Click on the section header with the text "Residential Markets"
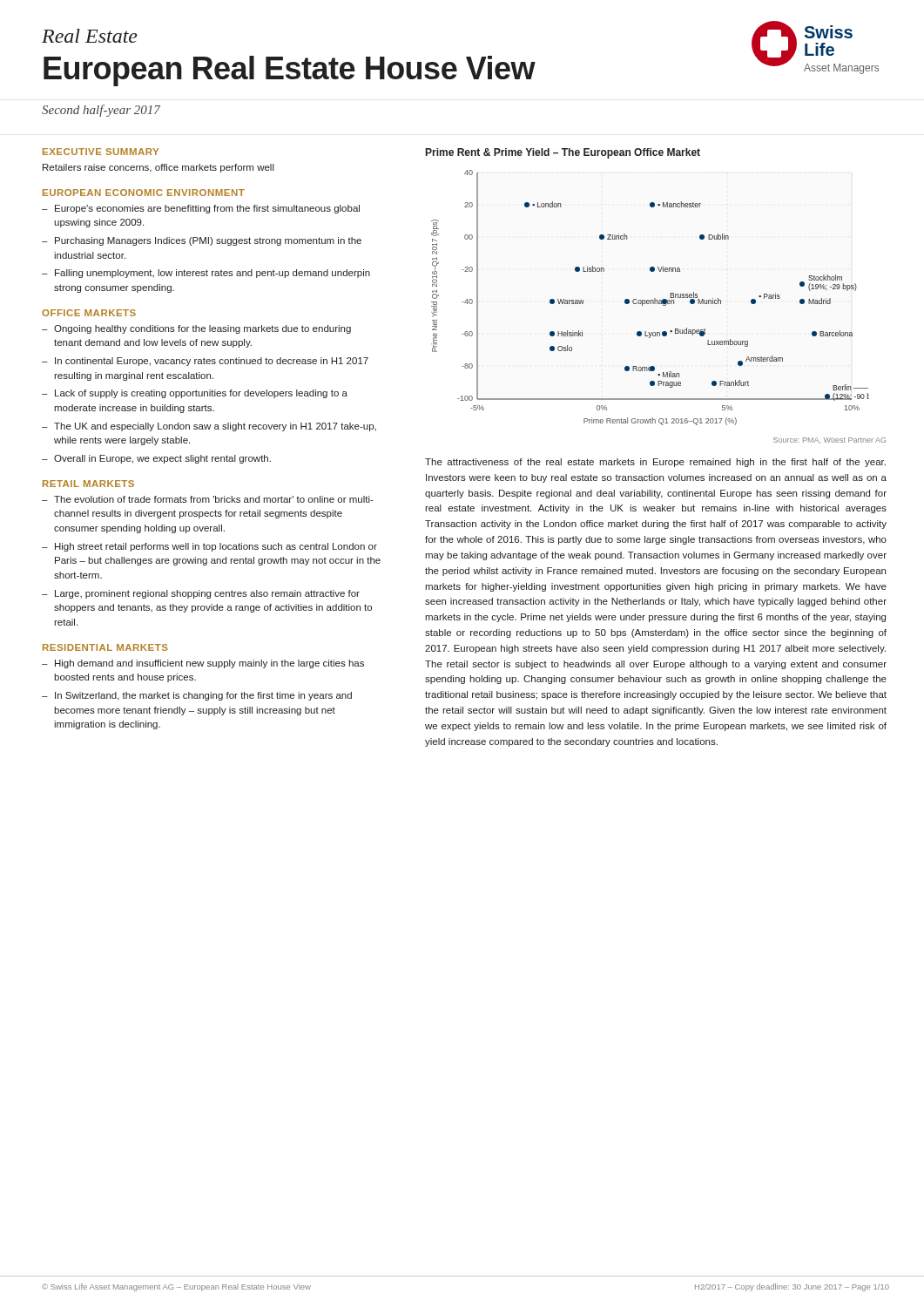924x1307 pixels. 105,647
